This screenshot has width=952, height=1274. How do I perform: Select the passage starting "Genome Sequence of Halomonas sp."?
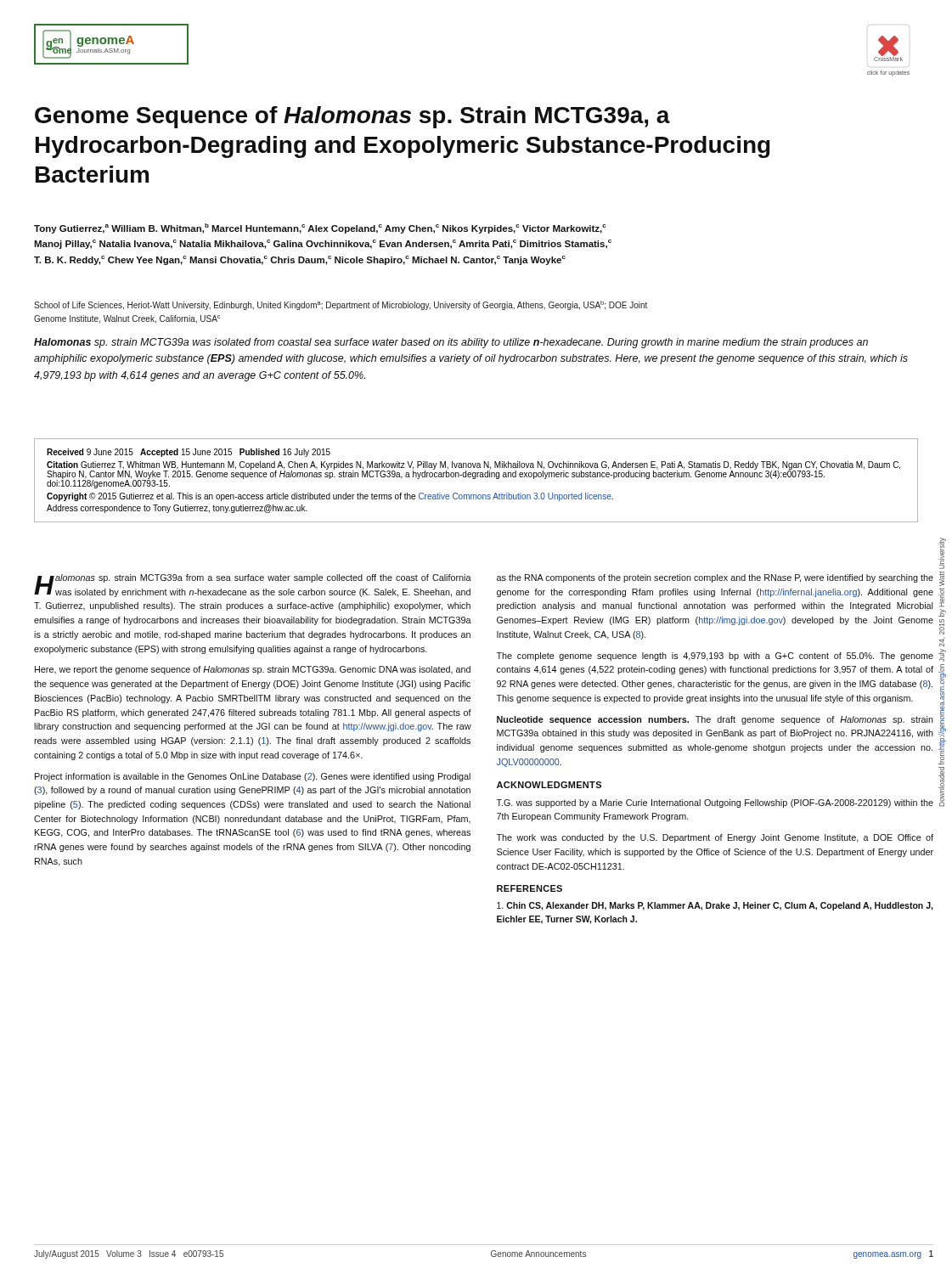(x=438, y=145)
